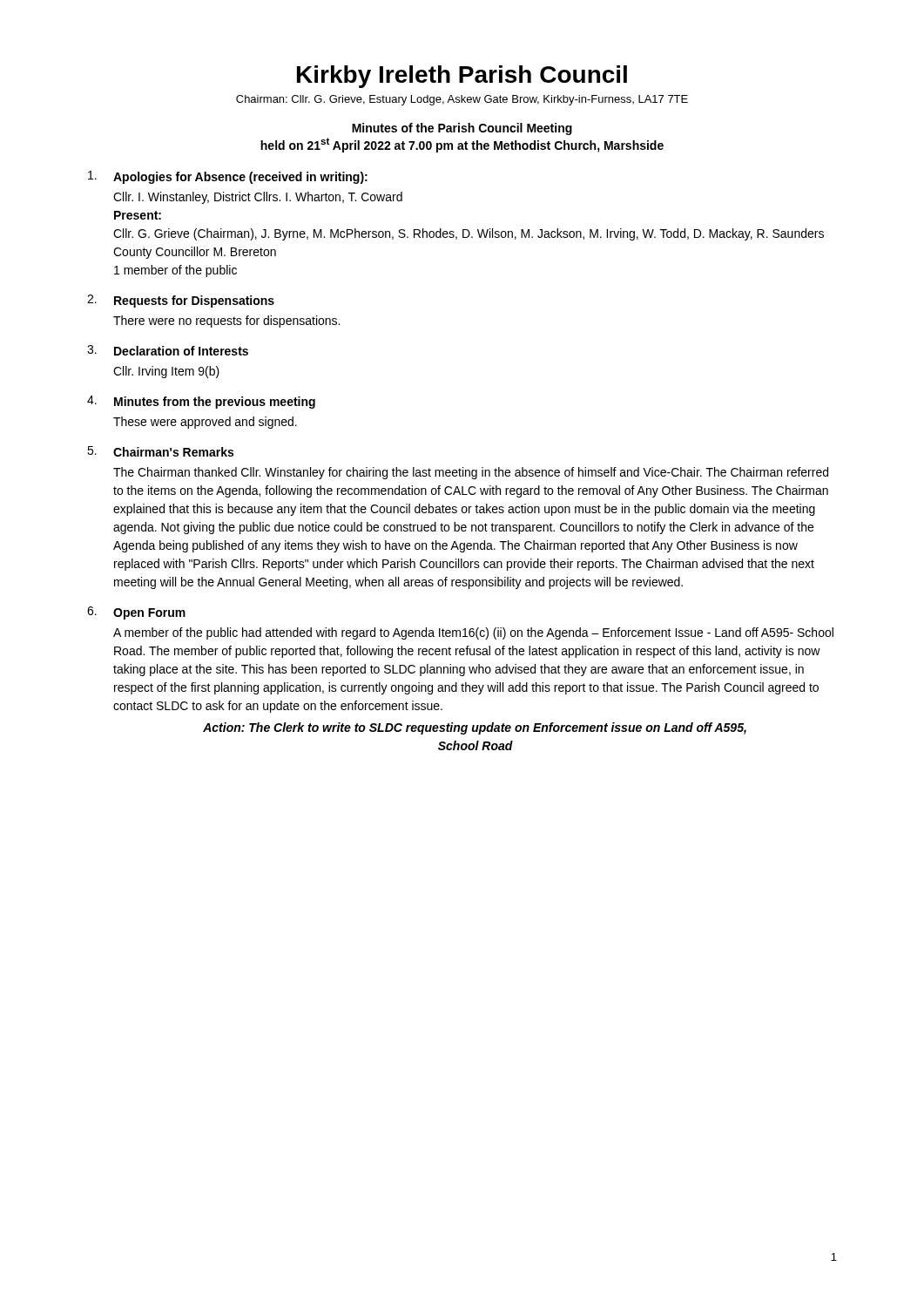Find the block on this page that starts "2. Requests for"
924x1307 pixels.
pos(181,301)
